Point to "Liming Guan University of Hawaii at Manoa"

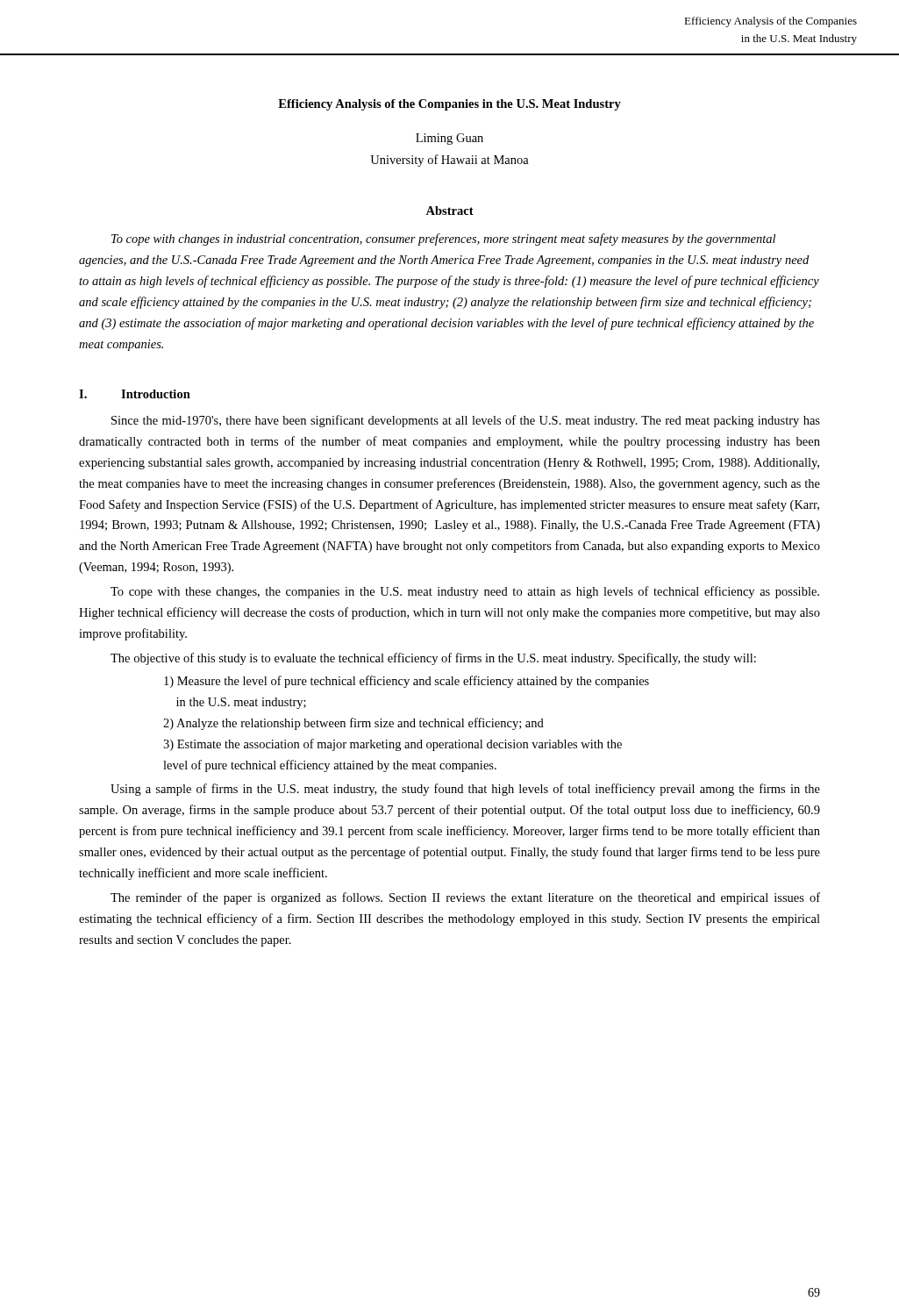(450, 149)
